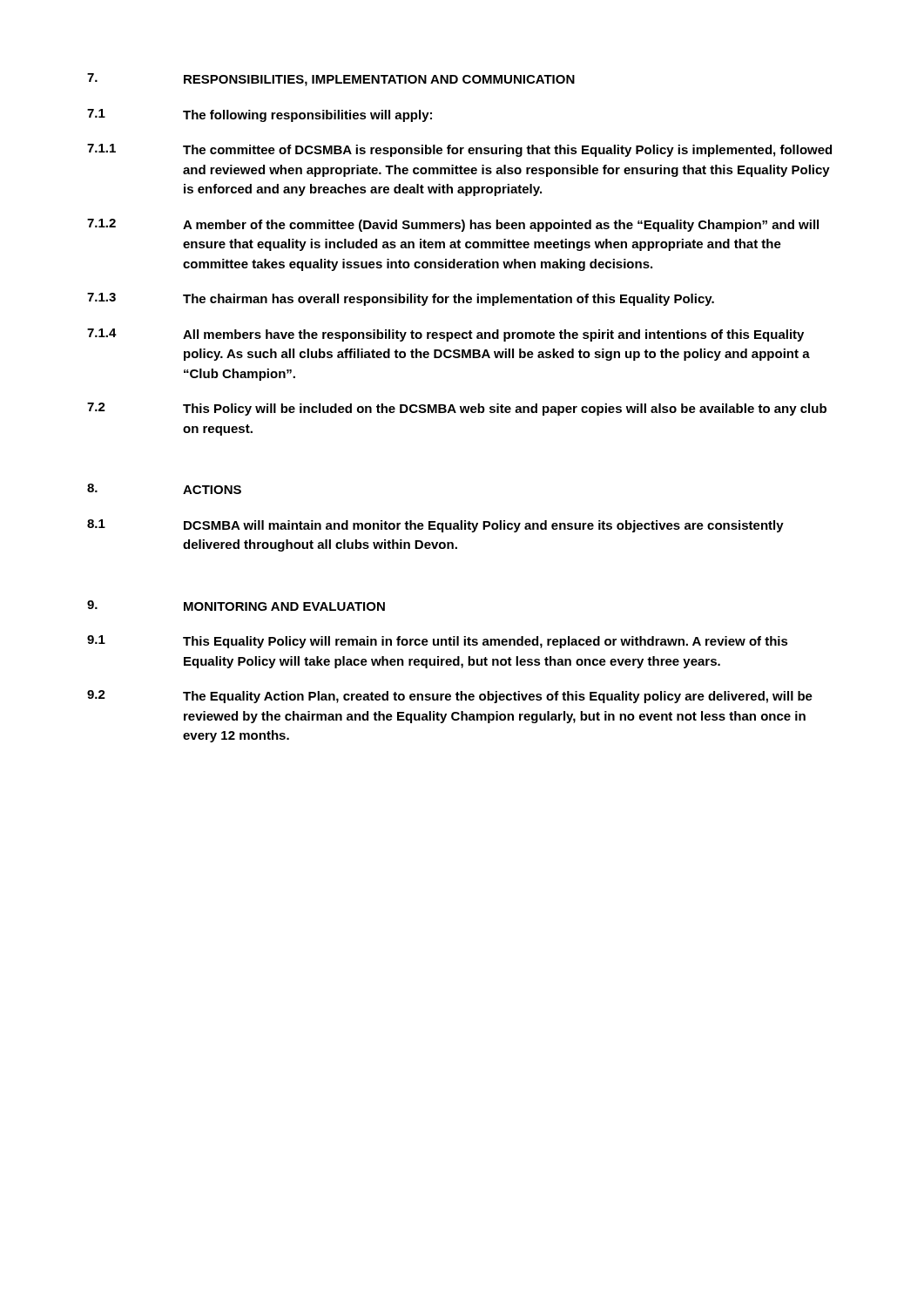Find the block on this page that starts "8.1 DCSMBA will maintain and monitor"

(x=462, y=535)
